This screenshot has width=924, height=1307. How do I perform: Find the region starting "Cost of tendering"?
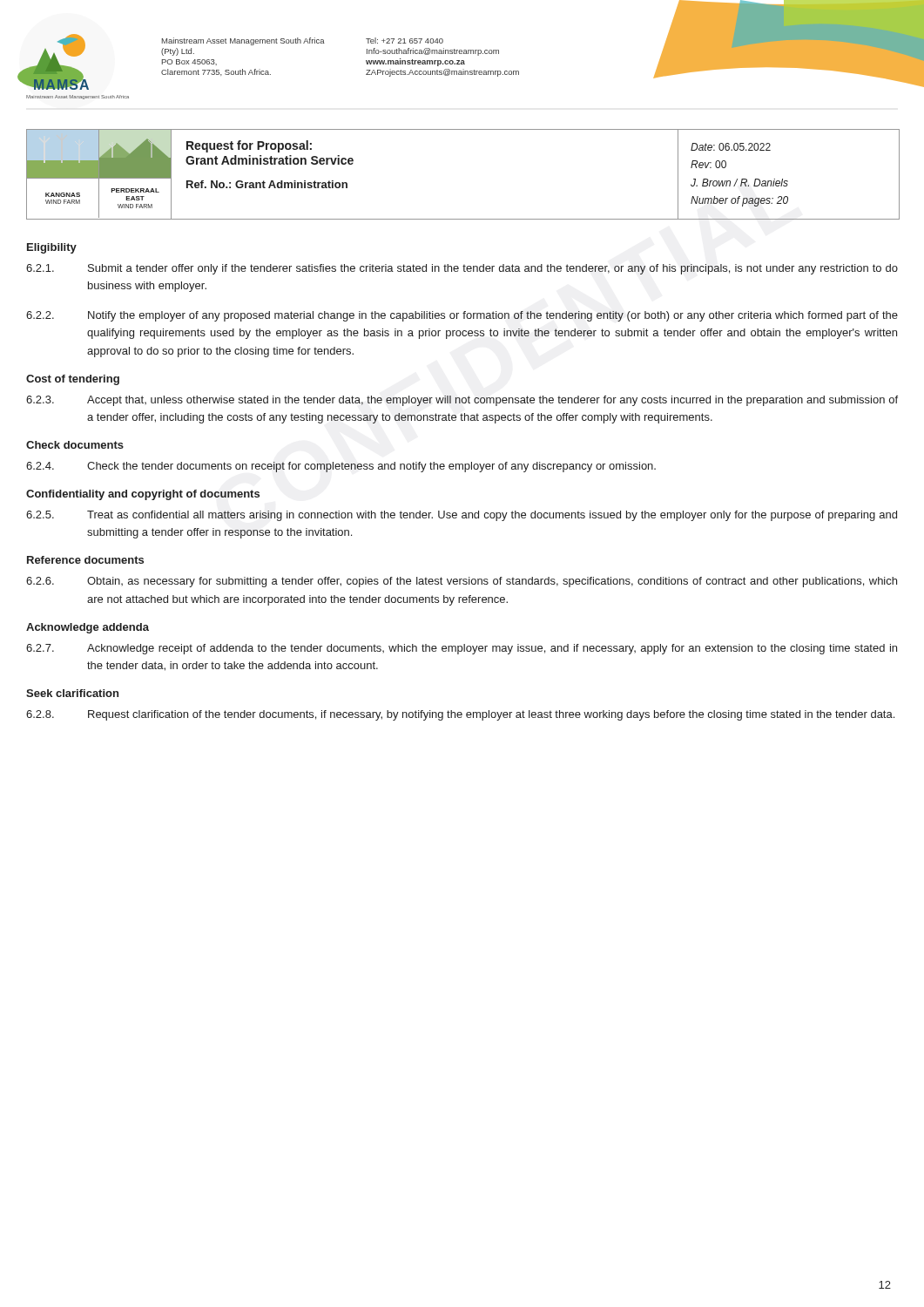(73, 378)
